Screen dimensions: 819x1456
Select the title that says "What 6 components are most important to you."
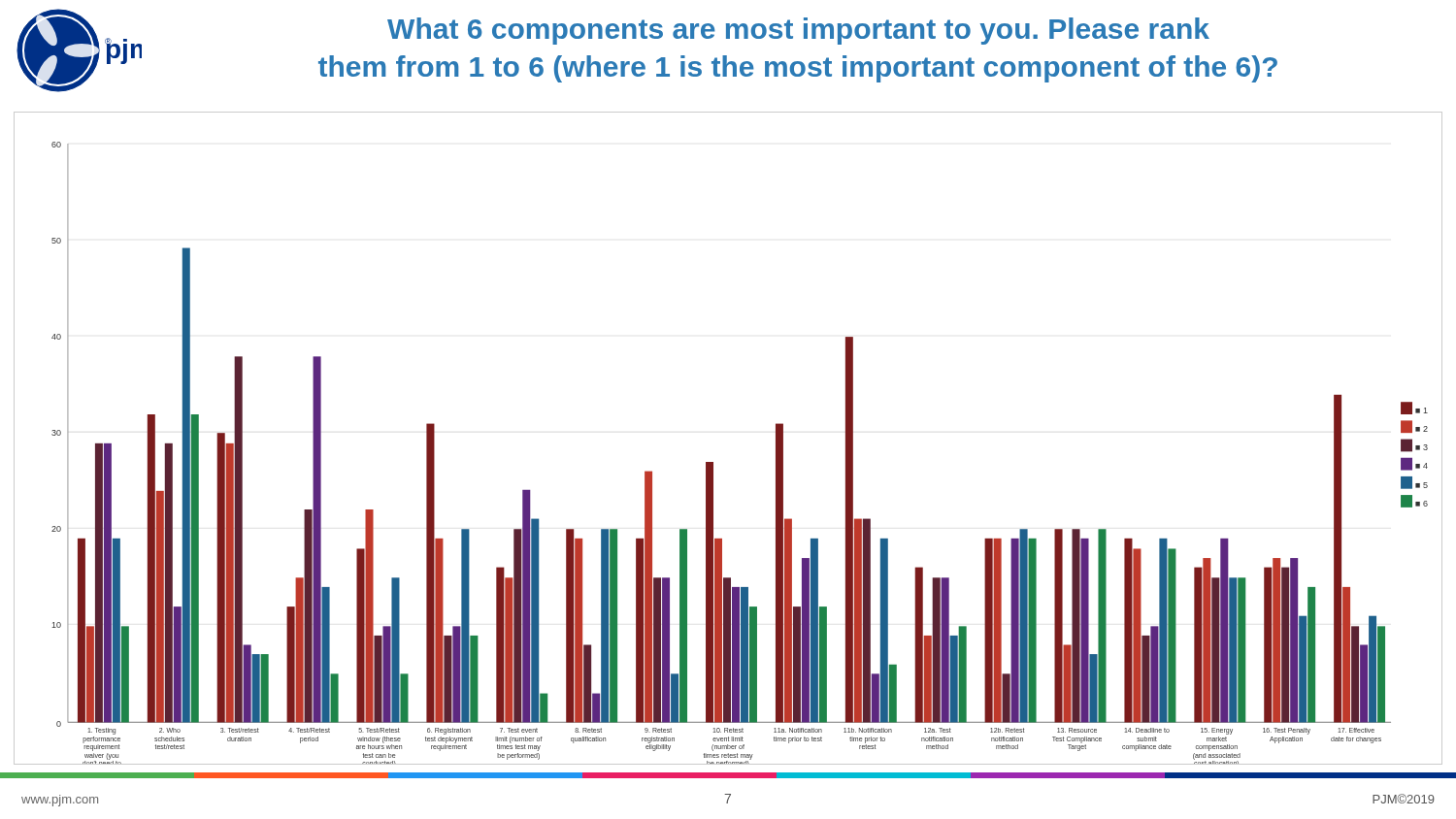tap(798, 48)
